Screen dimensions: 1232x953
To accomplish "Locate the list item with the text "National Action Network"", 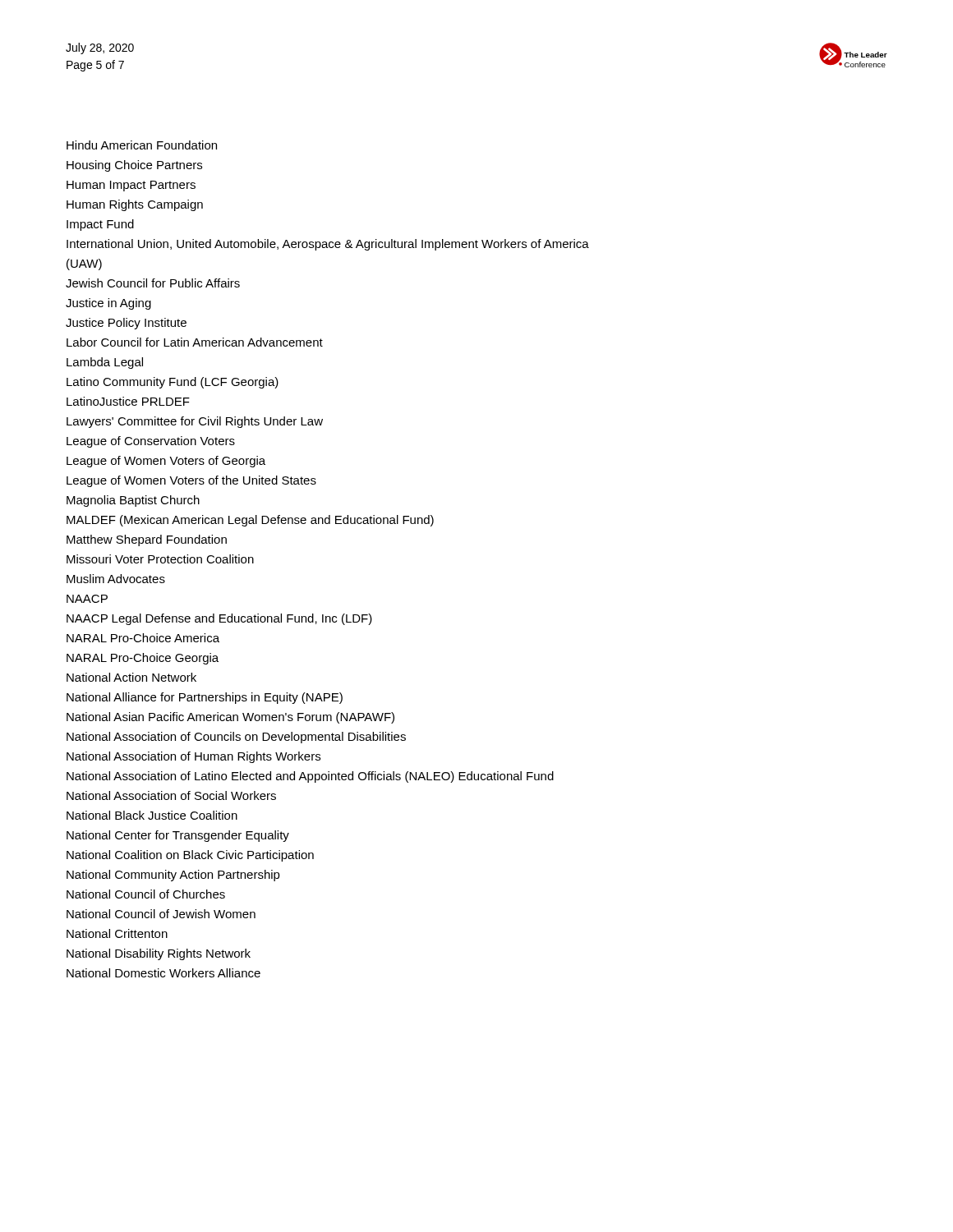I will (x=131, y=677).
